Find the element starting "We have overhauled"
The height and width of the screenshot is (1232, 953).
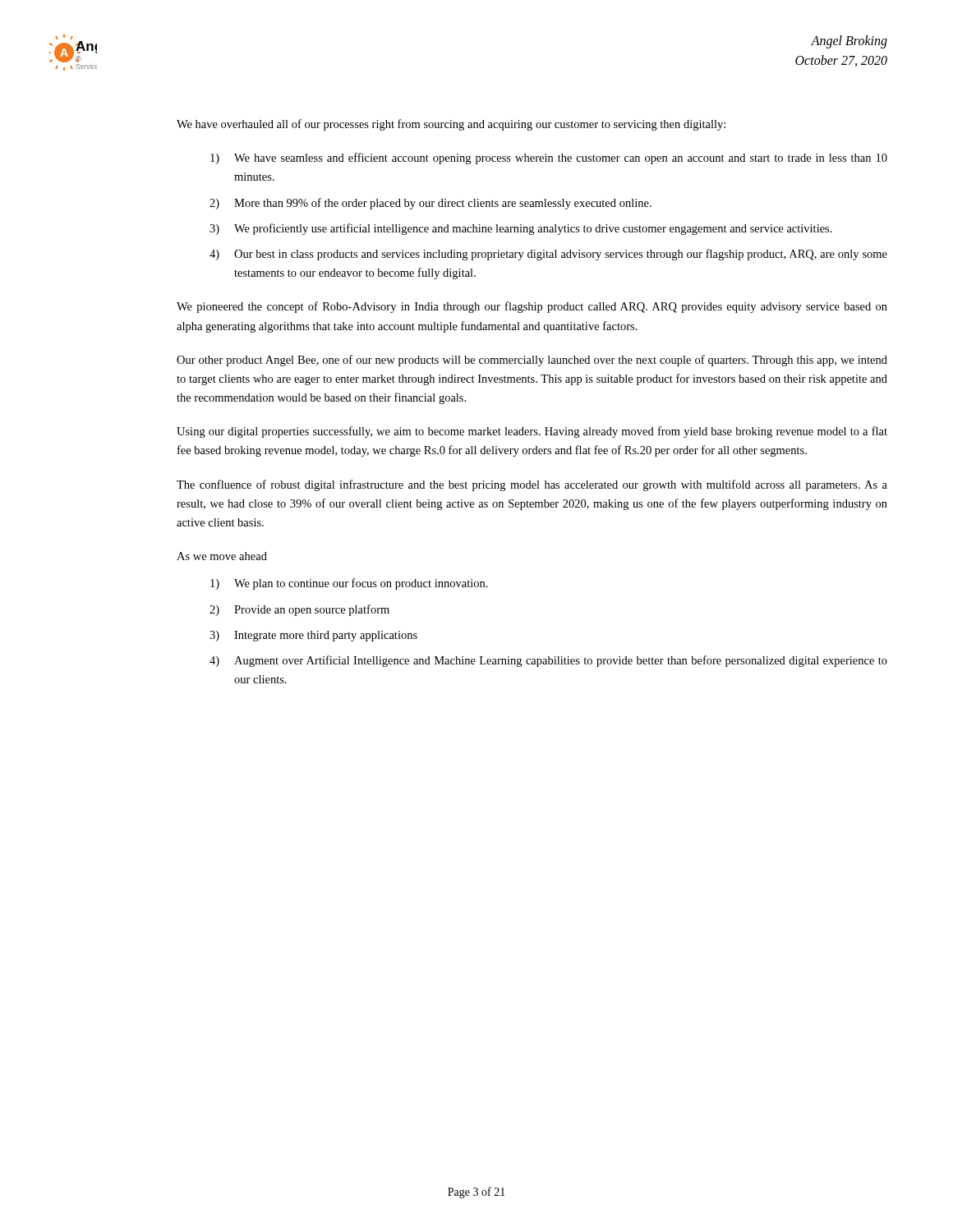452,124
